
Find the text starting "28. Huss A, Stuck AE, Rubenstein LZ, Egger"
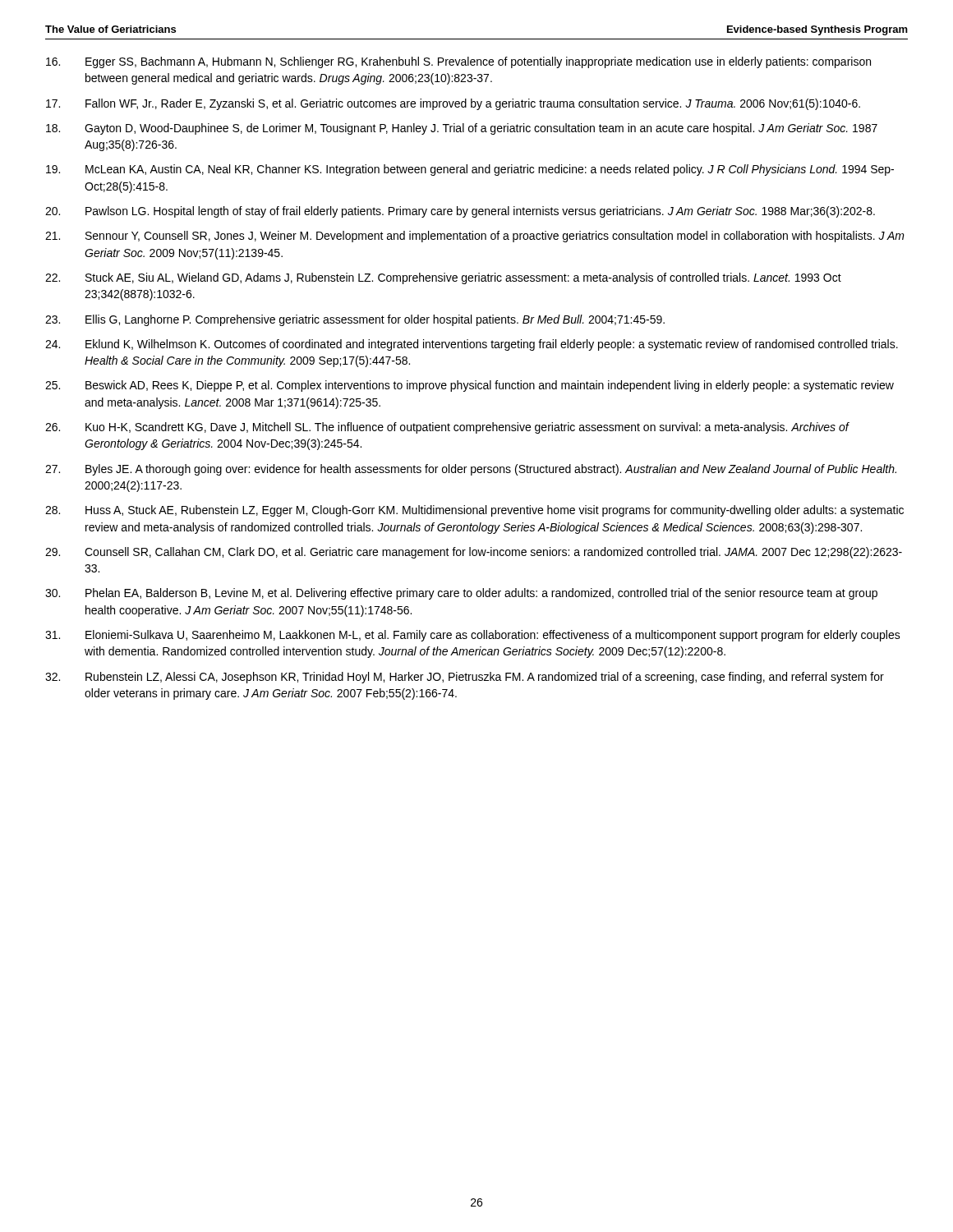pos(476,519)
